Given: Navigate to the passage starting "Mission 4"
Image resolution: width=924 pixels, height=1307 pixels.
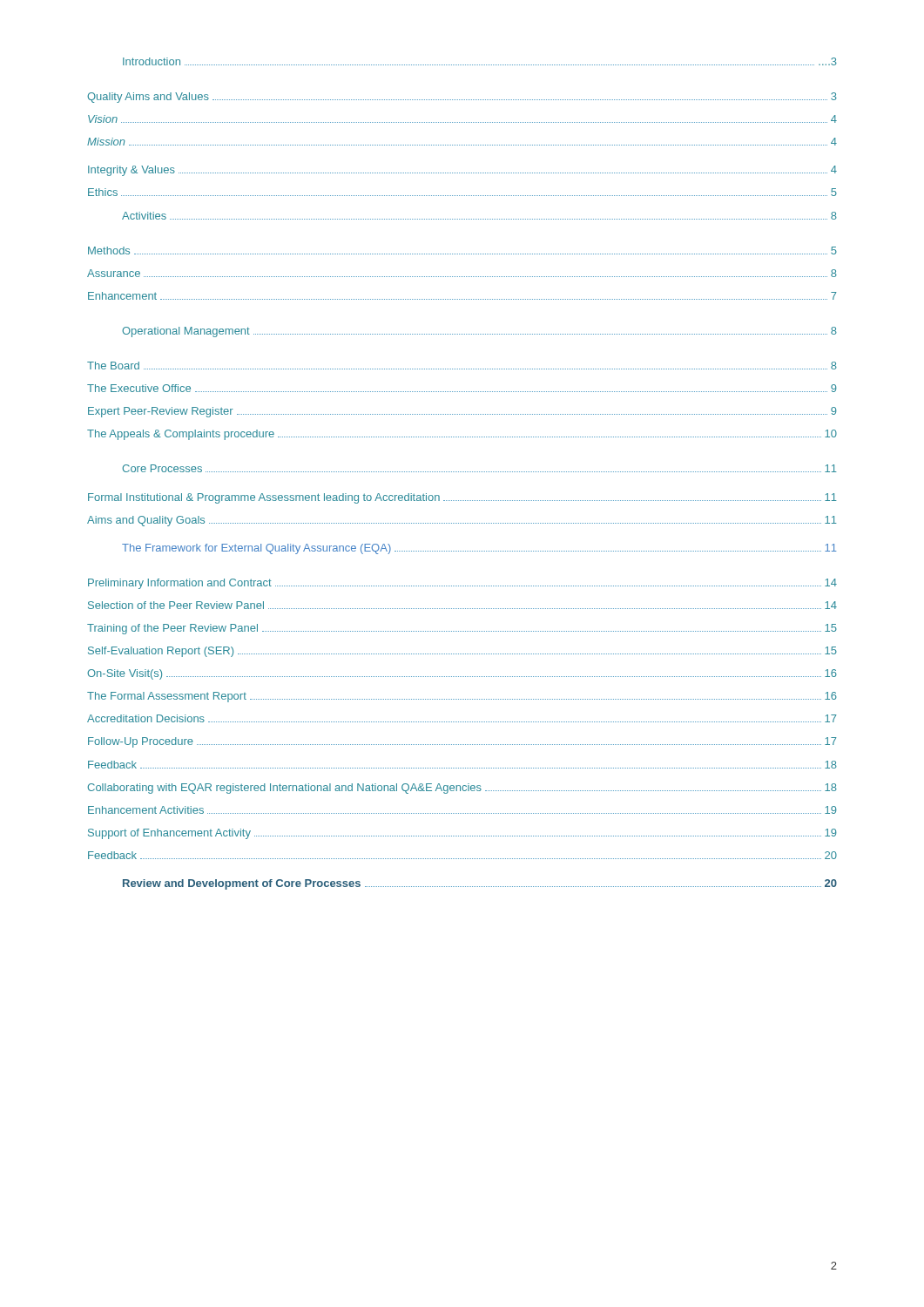Looking at the screenshot, I should (x=462, y=142).
